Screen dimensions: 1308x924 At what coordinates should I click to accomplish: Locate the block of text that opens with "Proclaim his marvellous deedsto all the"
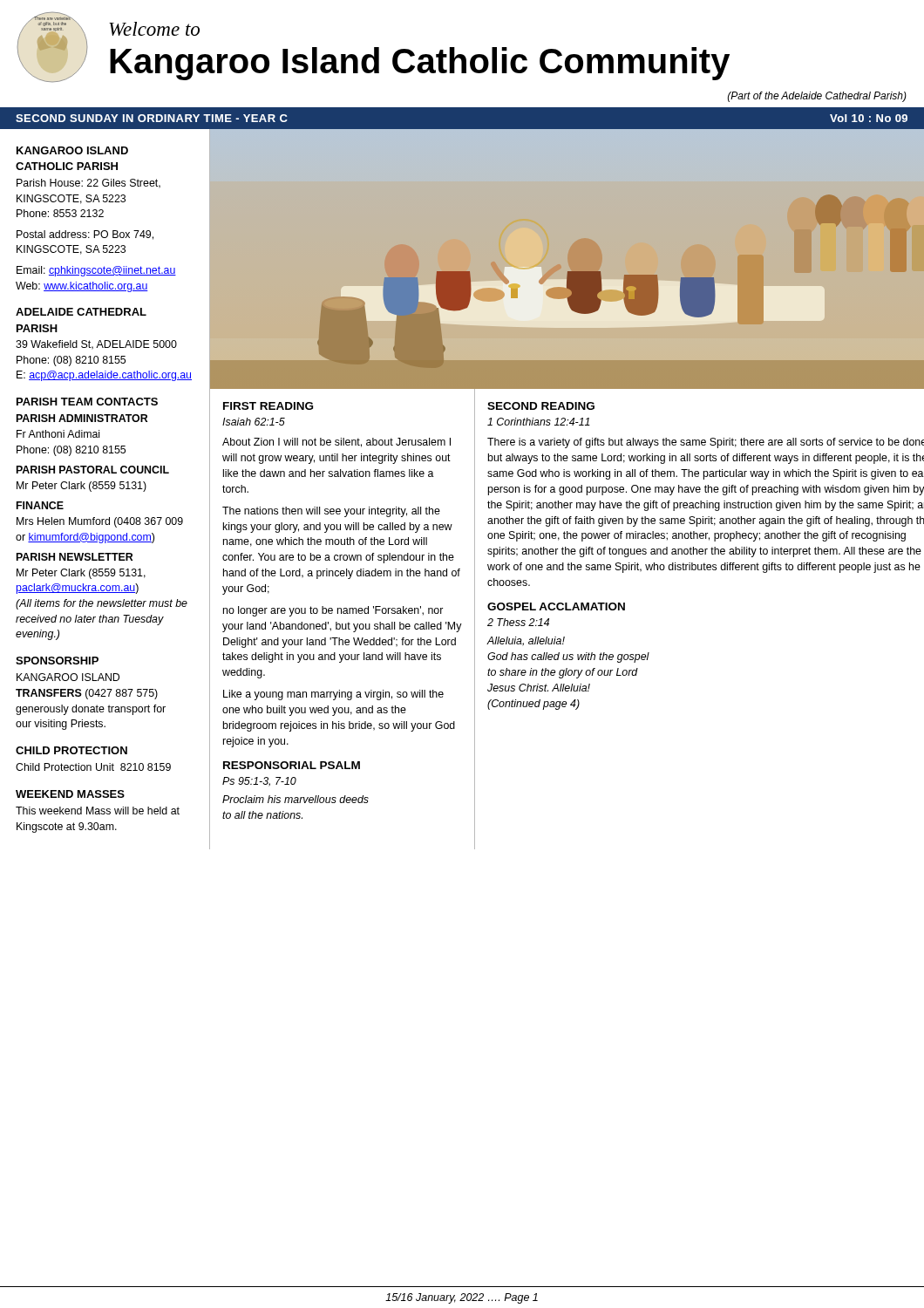coord(296,807)
